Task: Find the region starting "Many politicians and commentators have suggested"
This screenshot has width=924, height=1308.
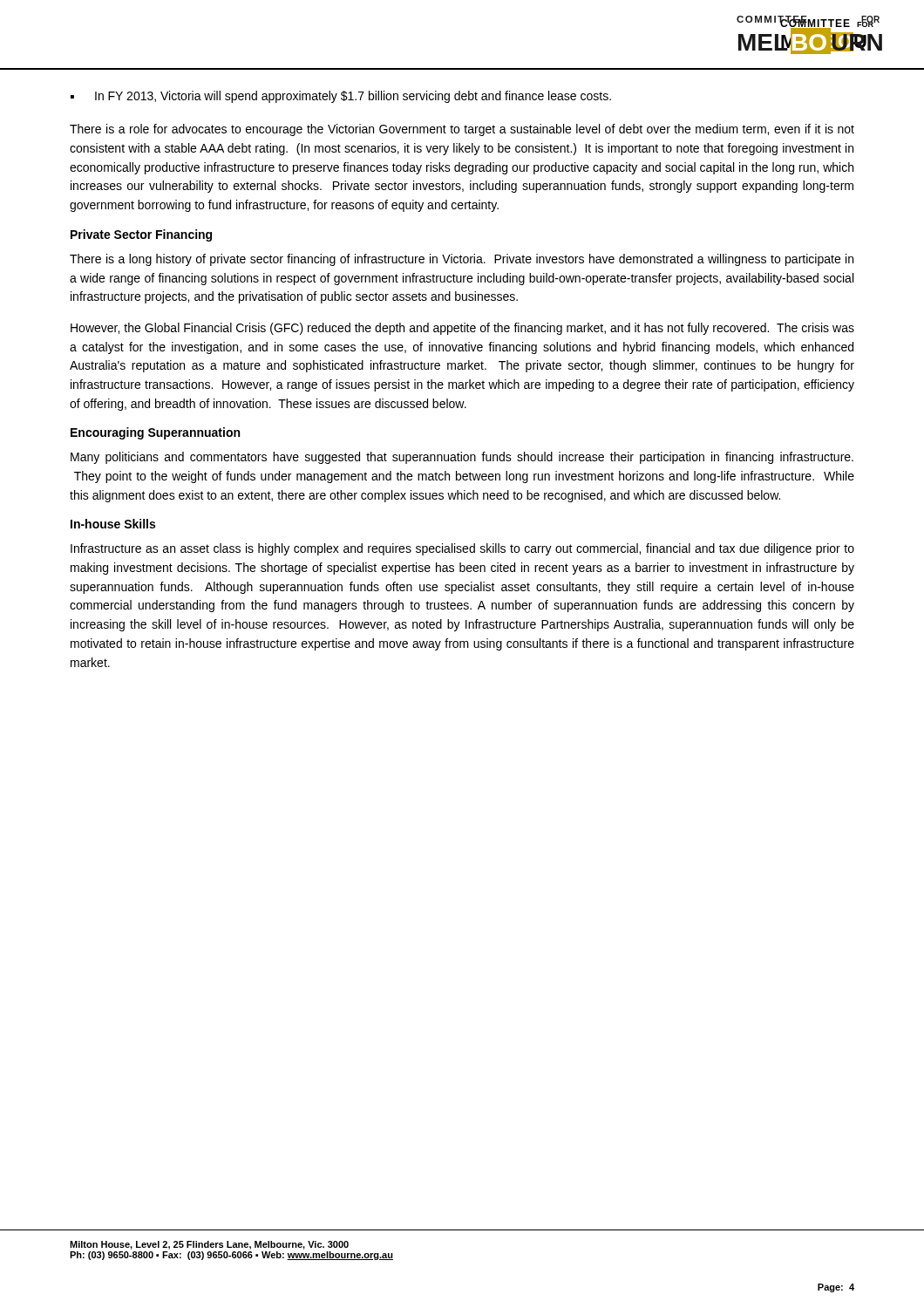Action: click(462, 476)
